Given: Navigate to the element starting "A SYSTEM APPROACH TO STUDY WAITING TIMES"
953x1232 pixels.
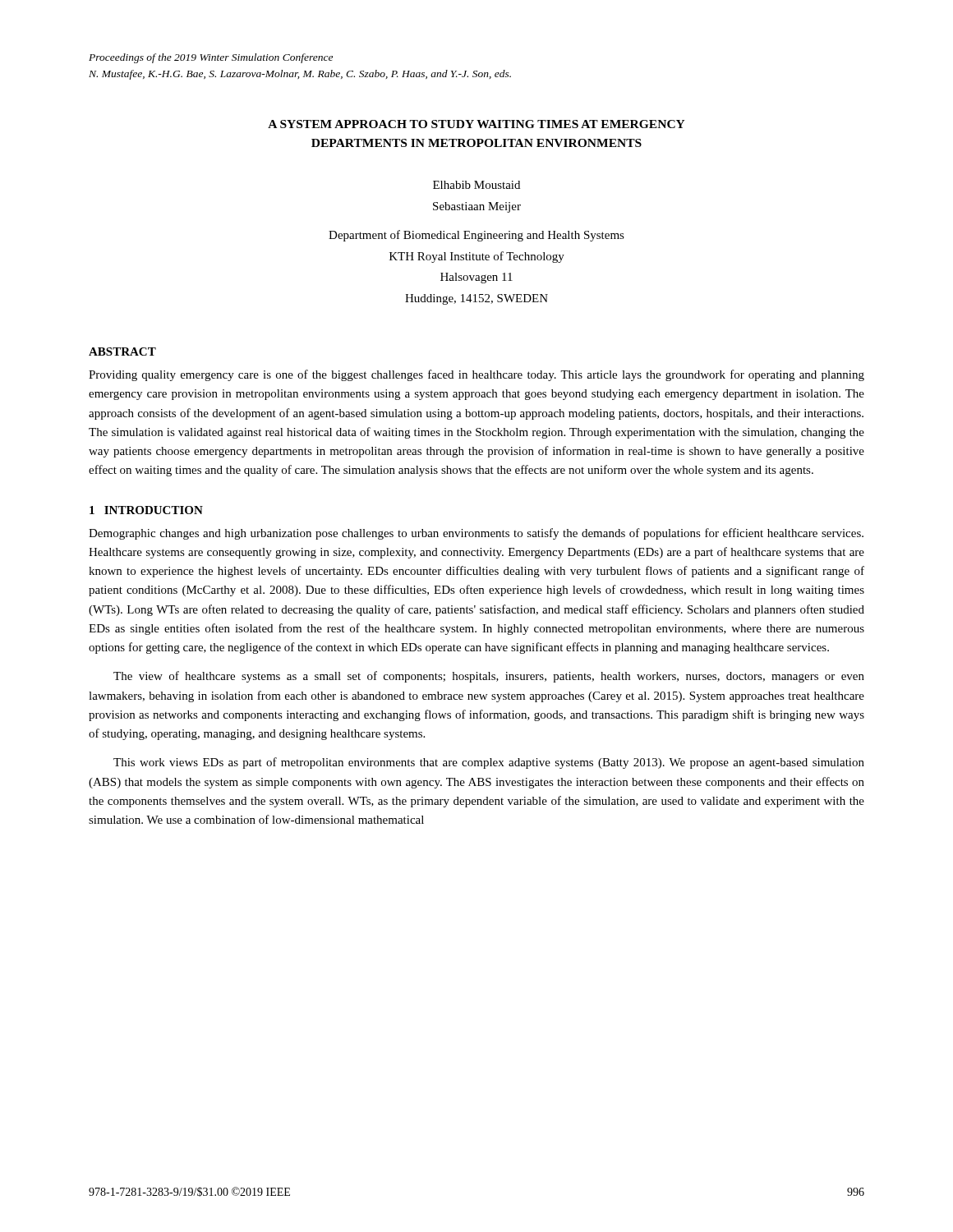Looking at the screenshot, I should (476, 133).
